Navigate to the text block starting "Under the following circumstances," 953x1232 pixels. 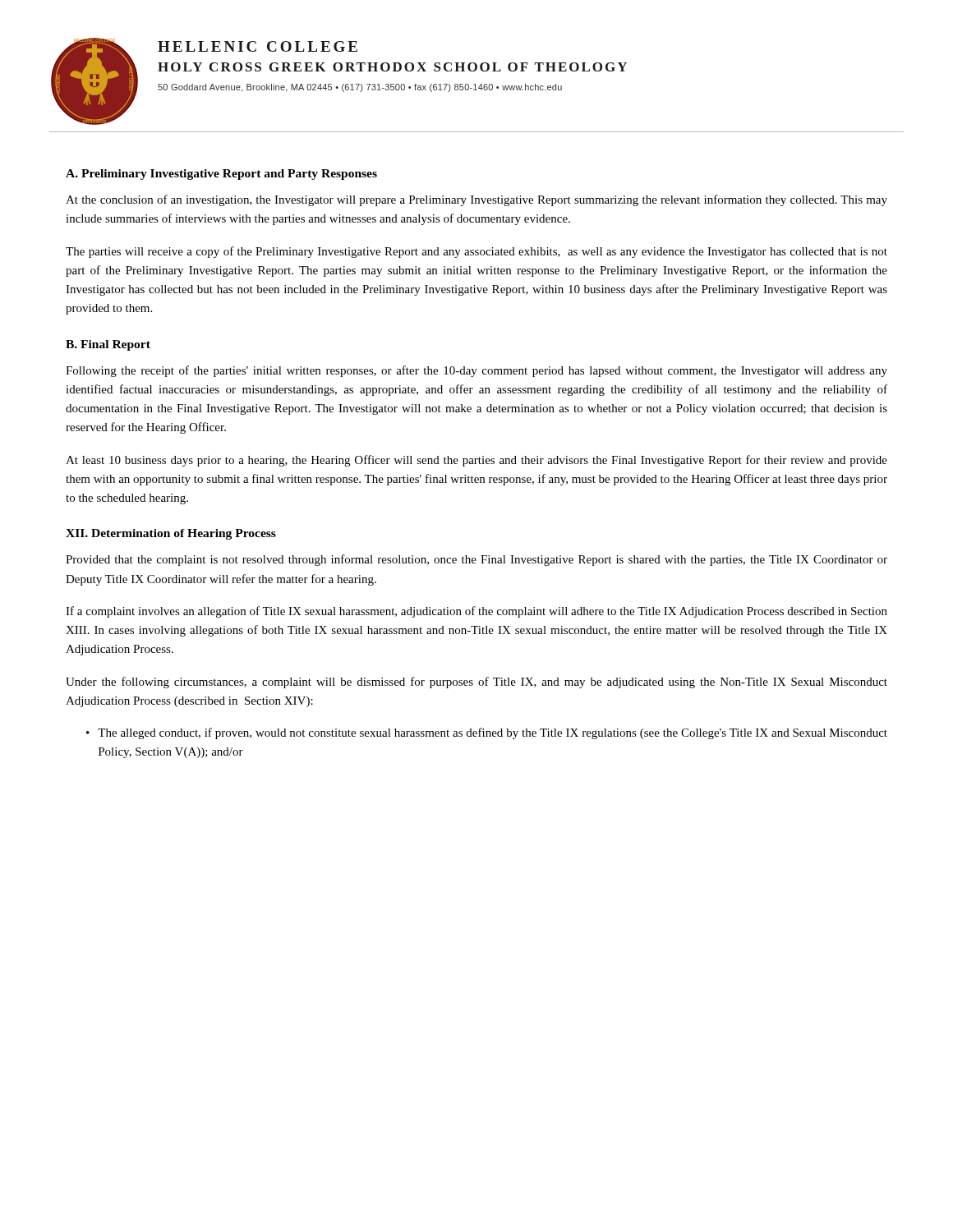click(x=476, y=691)
